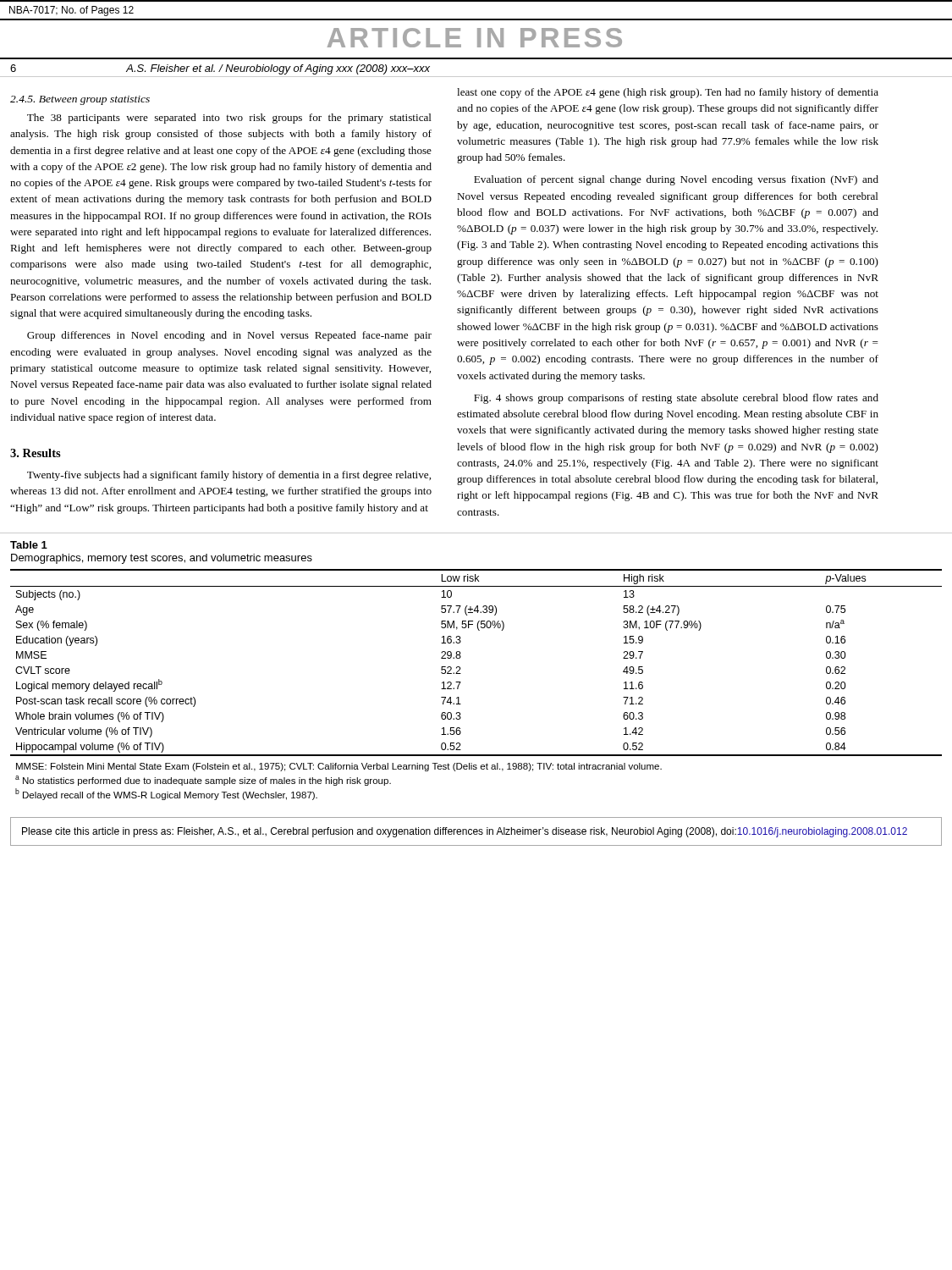Image resolution: width=952 pixels, height=1270 pixels.
Task: Locate the block of text that opens with "Fig. 4 shows group"
Action: [x=668, y=454]
